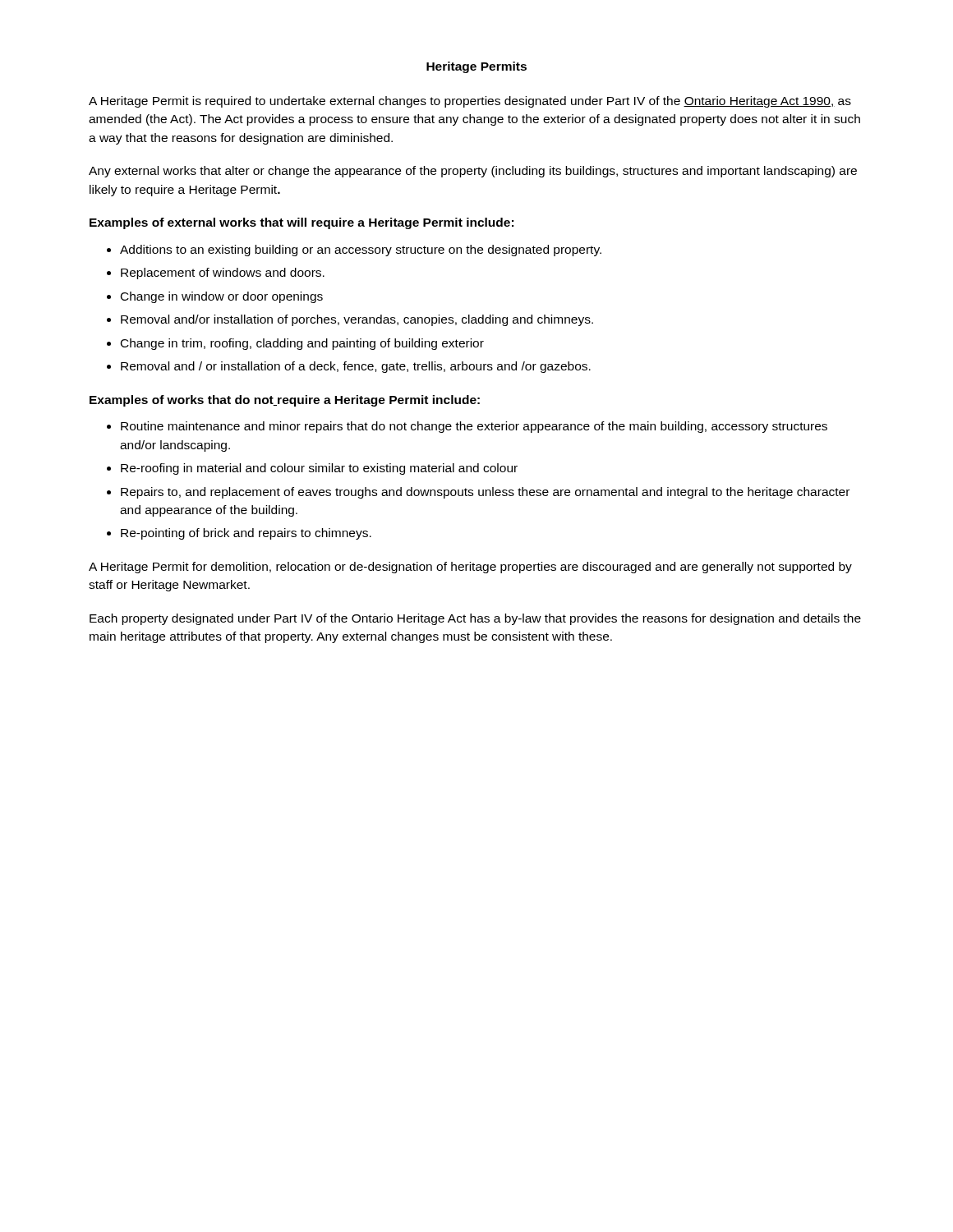
Task: Locate the passage starting "A Heritage Permit for demolition, relocation or"
Action: click(476, 576)
